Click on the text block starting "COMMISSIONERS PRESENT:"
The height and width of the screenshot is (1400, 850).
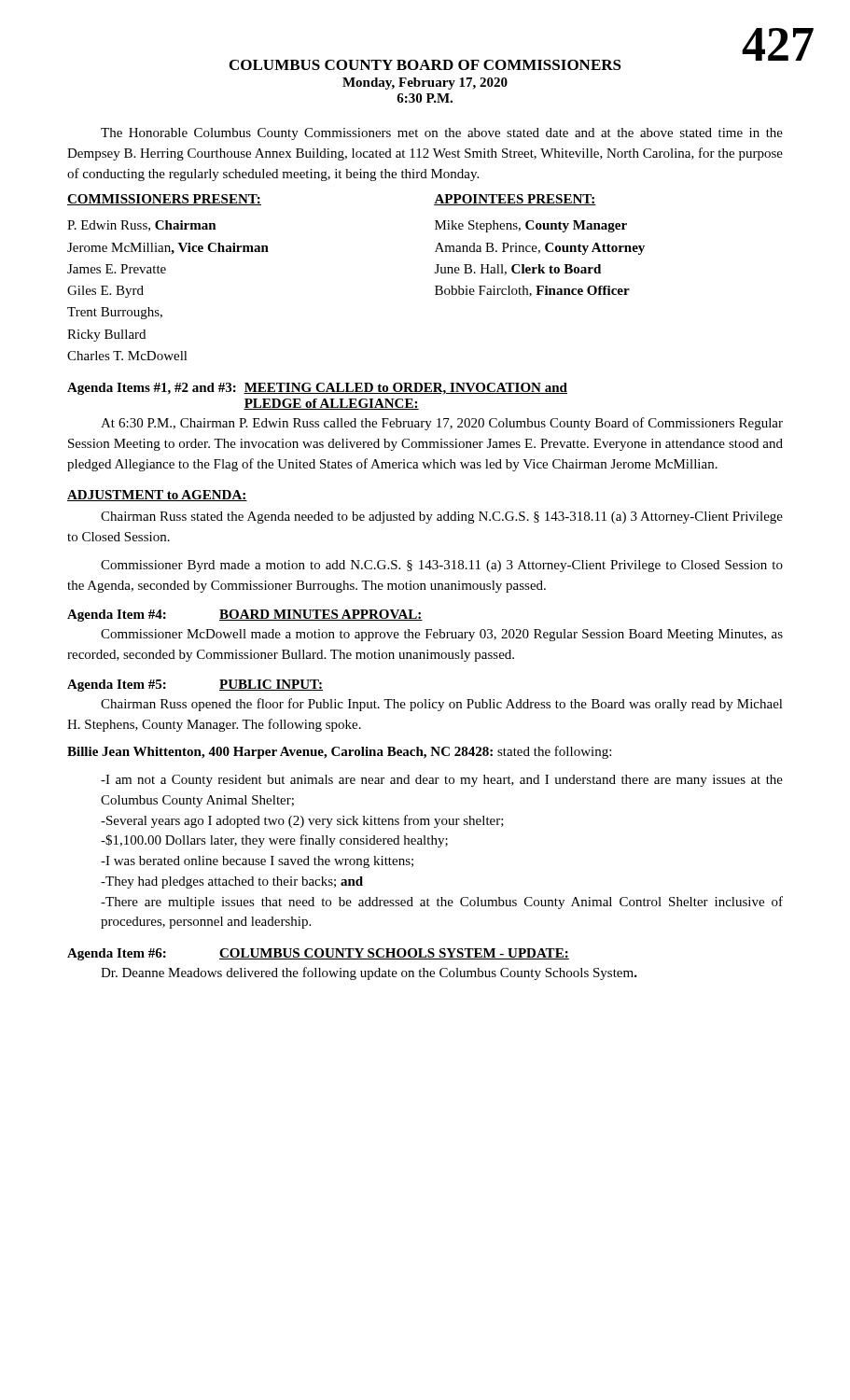164,199
